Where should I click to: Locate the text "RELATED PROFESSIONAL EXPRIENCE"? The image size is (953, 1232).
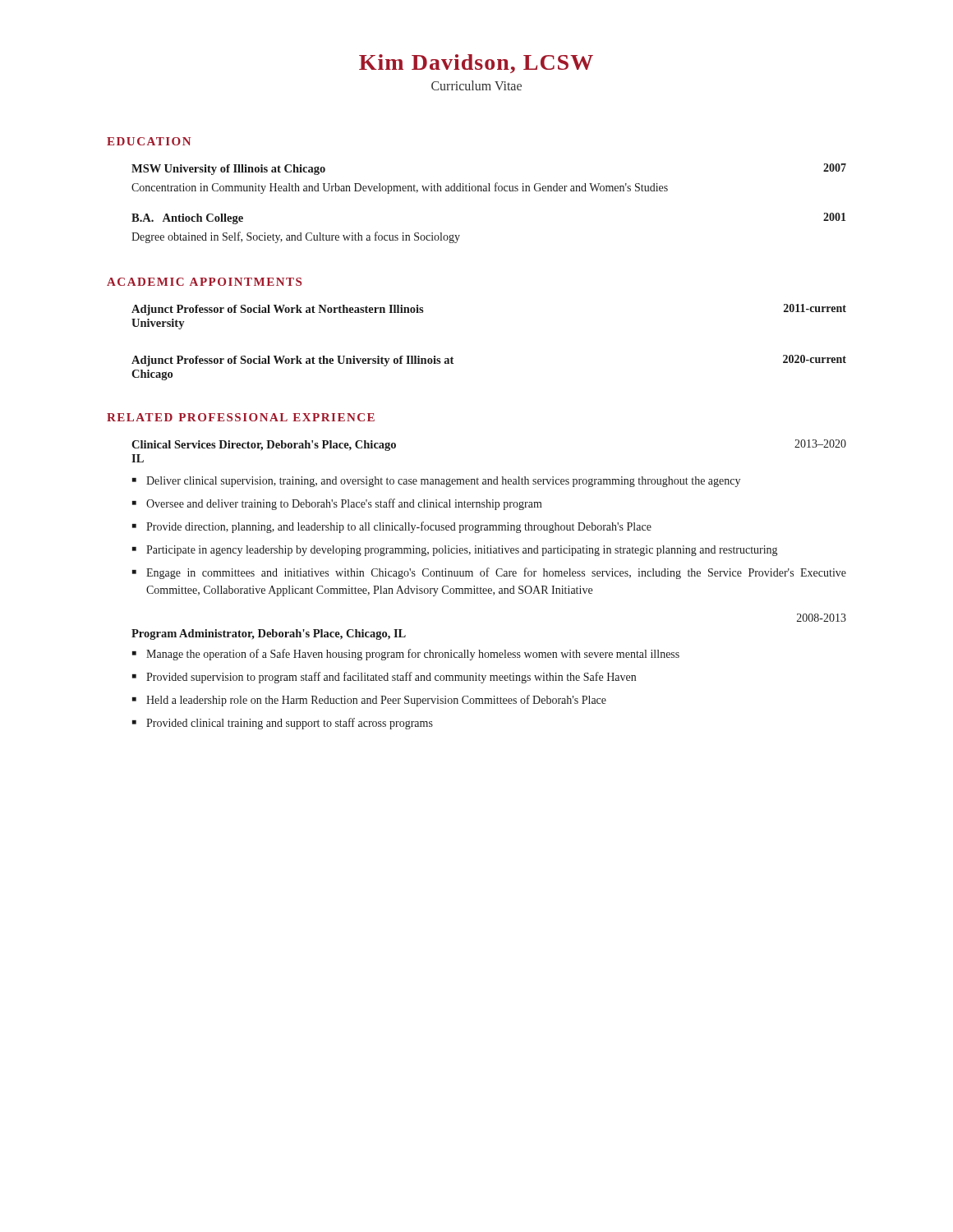(x=242, y=417)
